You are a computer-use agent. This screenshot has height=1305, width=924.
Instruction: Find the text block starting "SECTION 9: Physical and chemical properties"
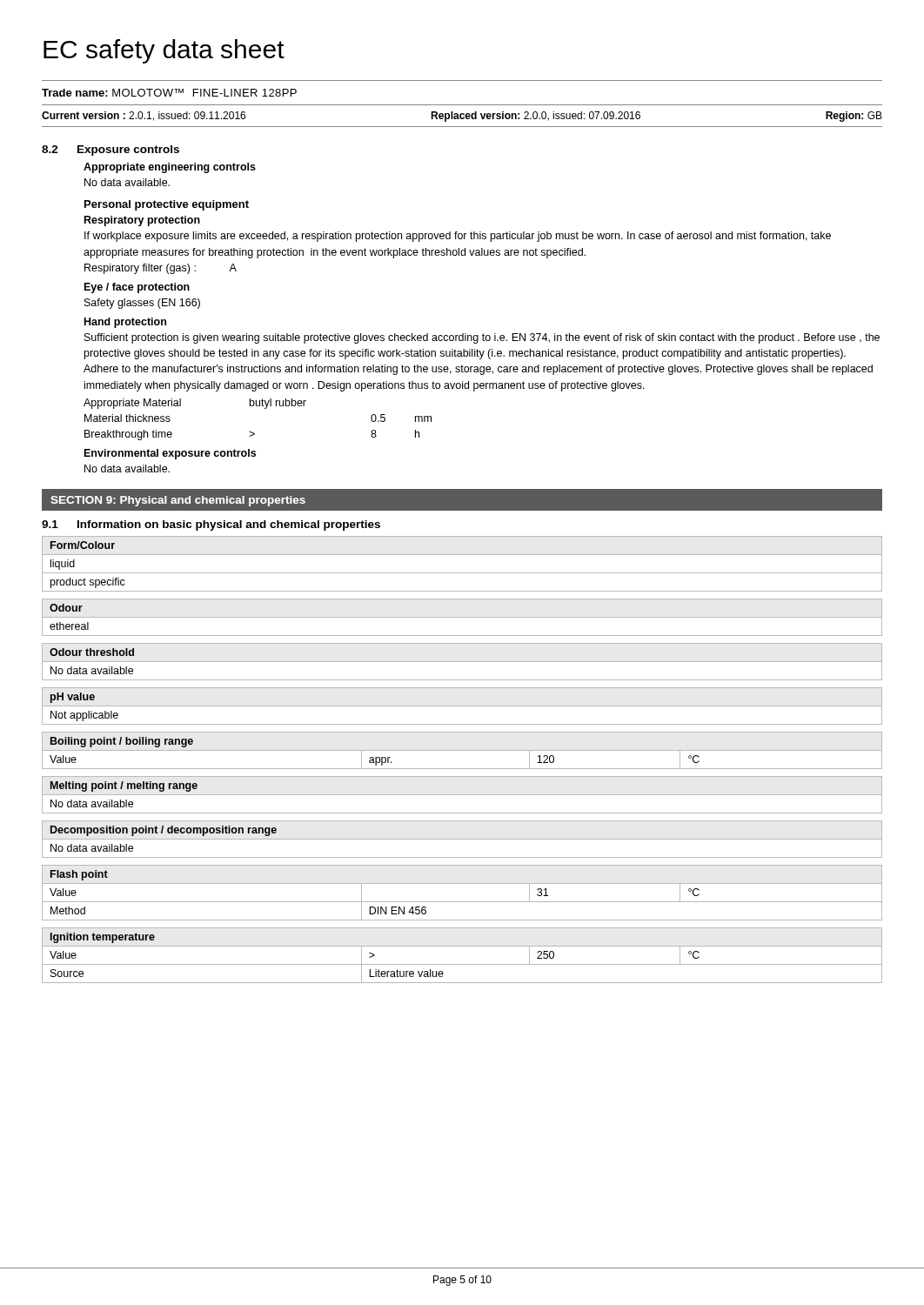pos(178,500)
